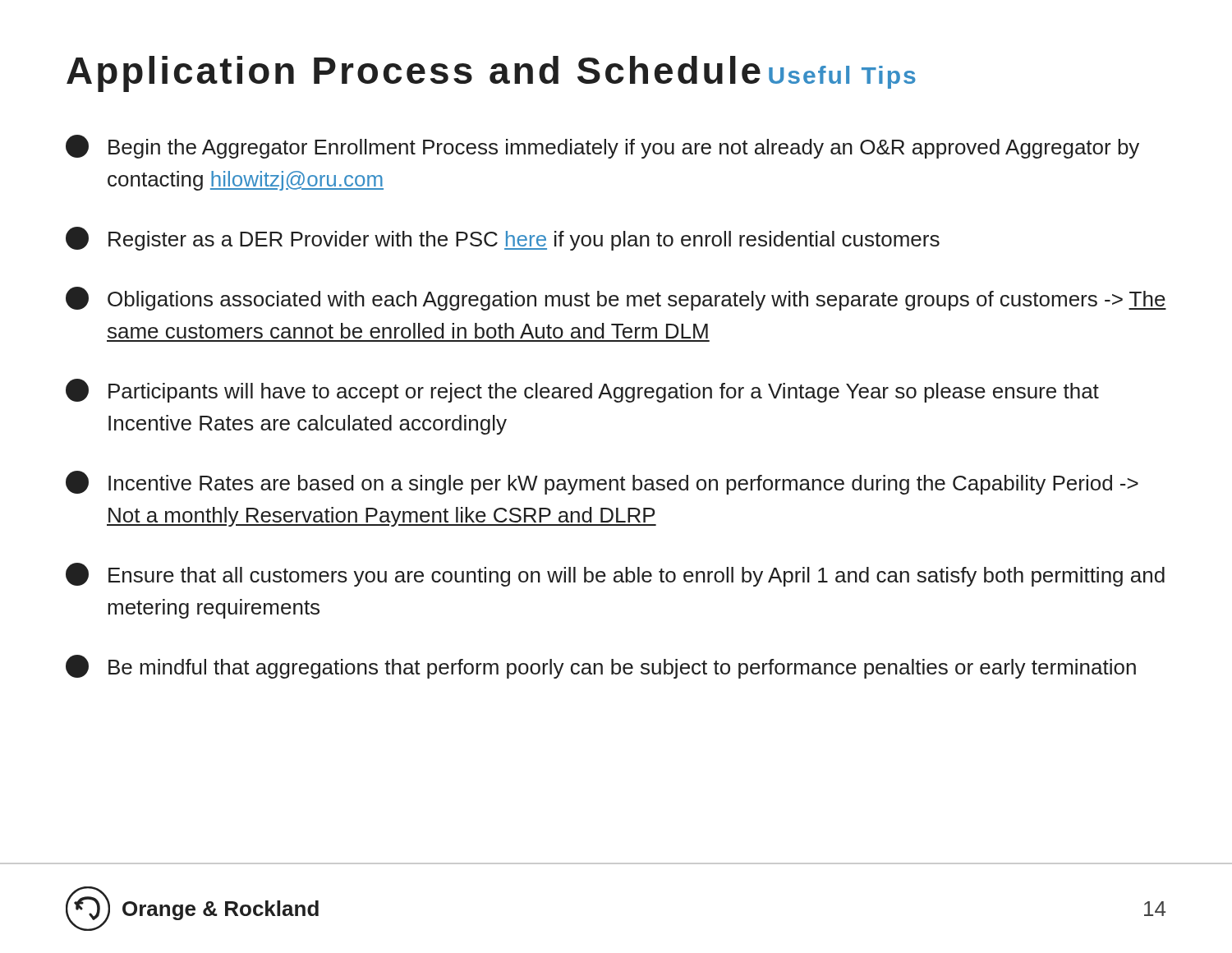This screenshot has height=953, width=1232.
Task: Locate the block of text that opens with "Register as a DER Provider with the"
Action: point(503,239)
